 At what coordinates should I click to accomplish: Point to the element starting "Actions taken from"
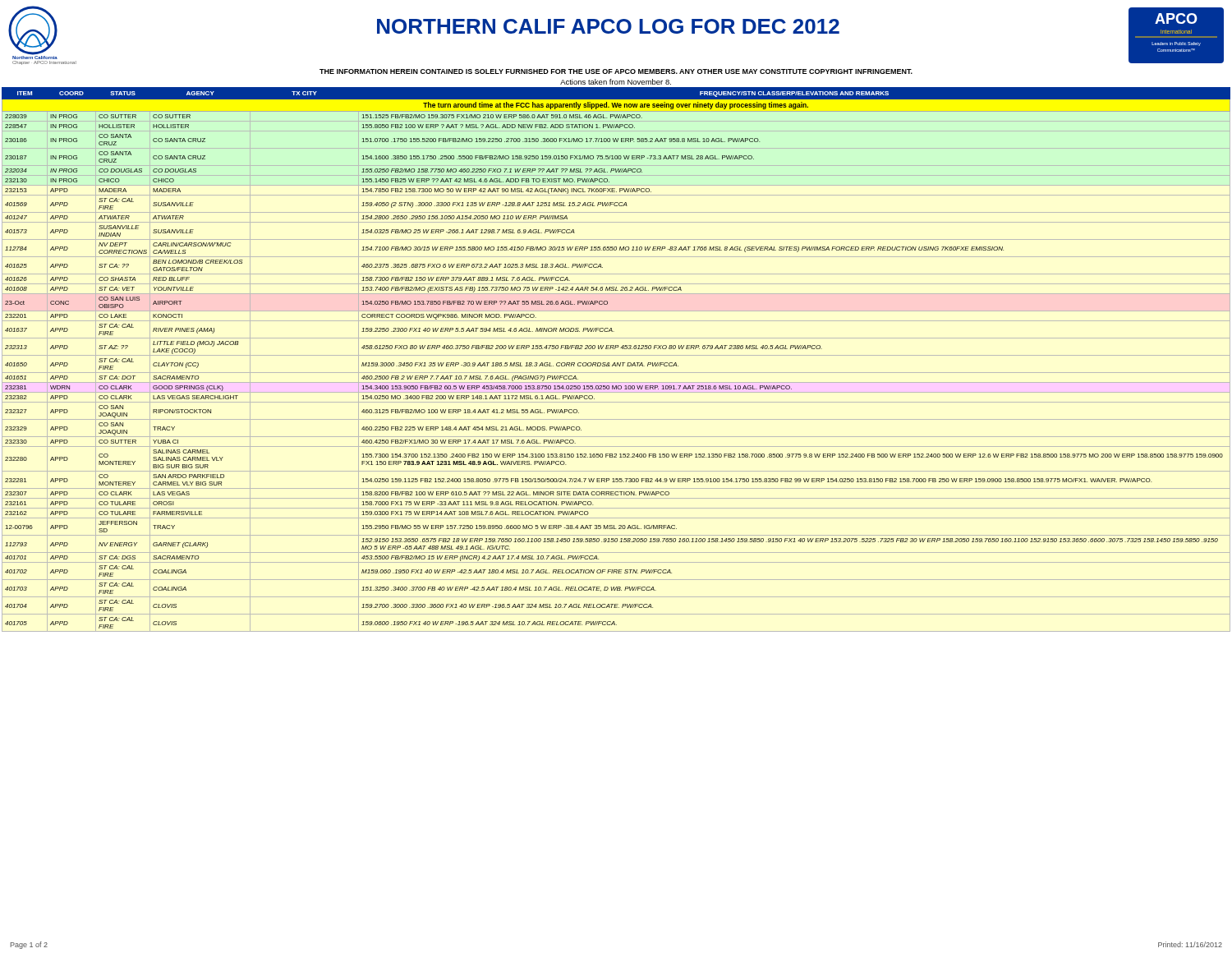coord(616,82)
